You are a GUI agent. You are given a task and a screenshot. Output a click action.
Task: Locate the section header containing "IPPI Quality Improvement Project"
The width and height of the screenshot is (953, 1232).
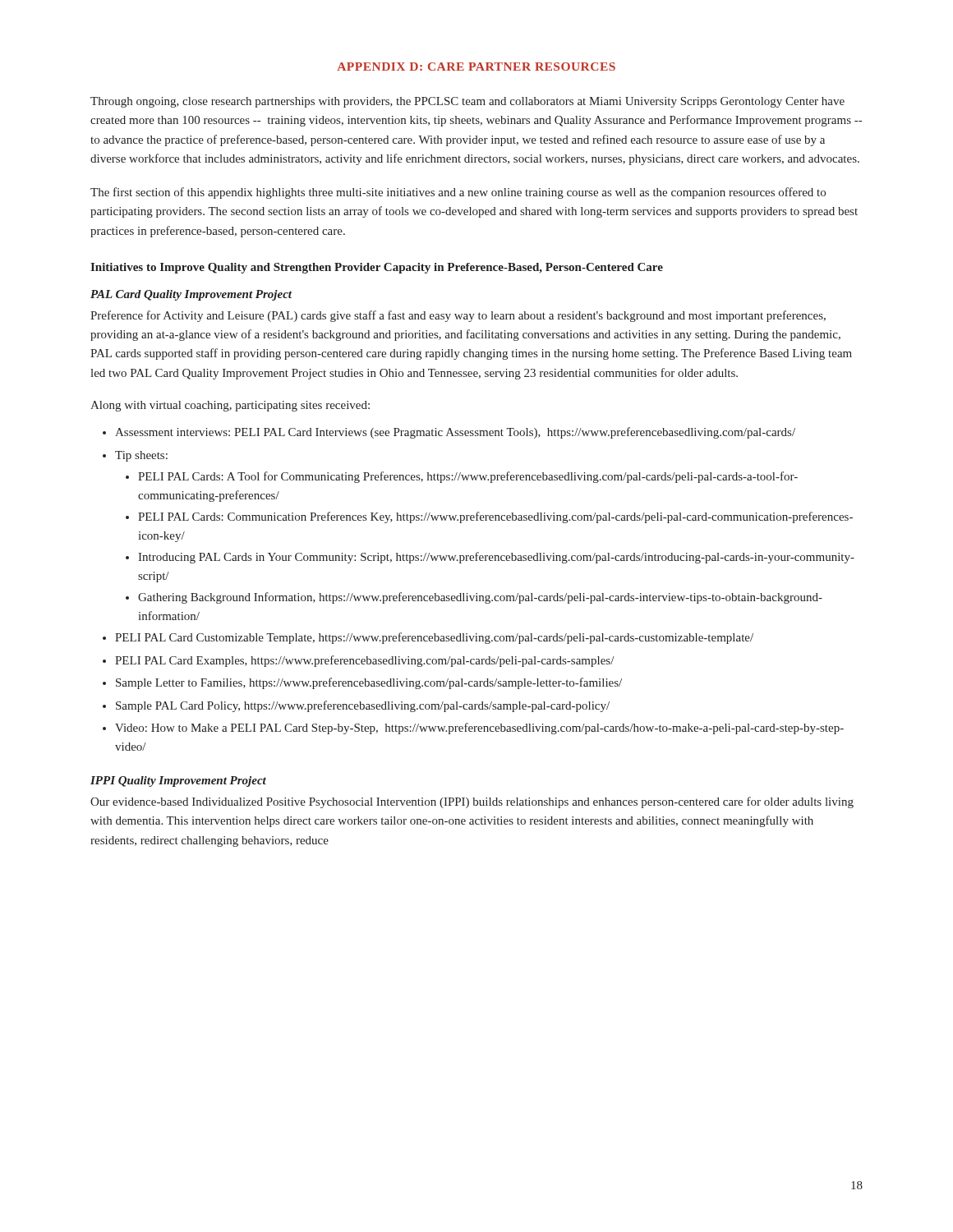tap(178, 780)
